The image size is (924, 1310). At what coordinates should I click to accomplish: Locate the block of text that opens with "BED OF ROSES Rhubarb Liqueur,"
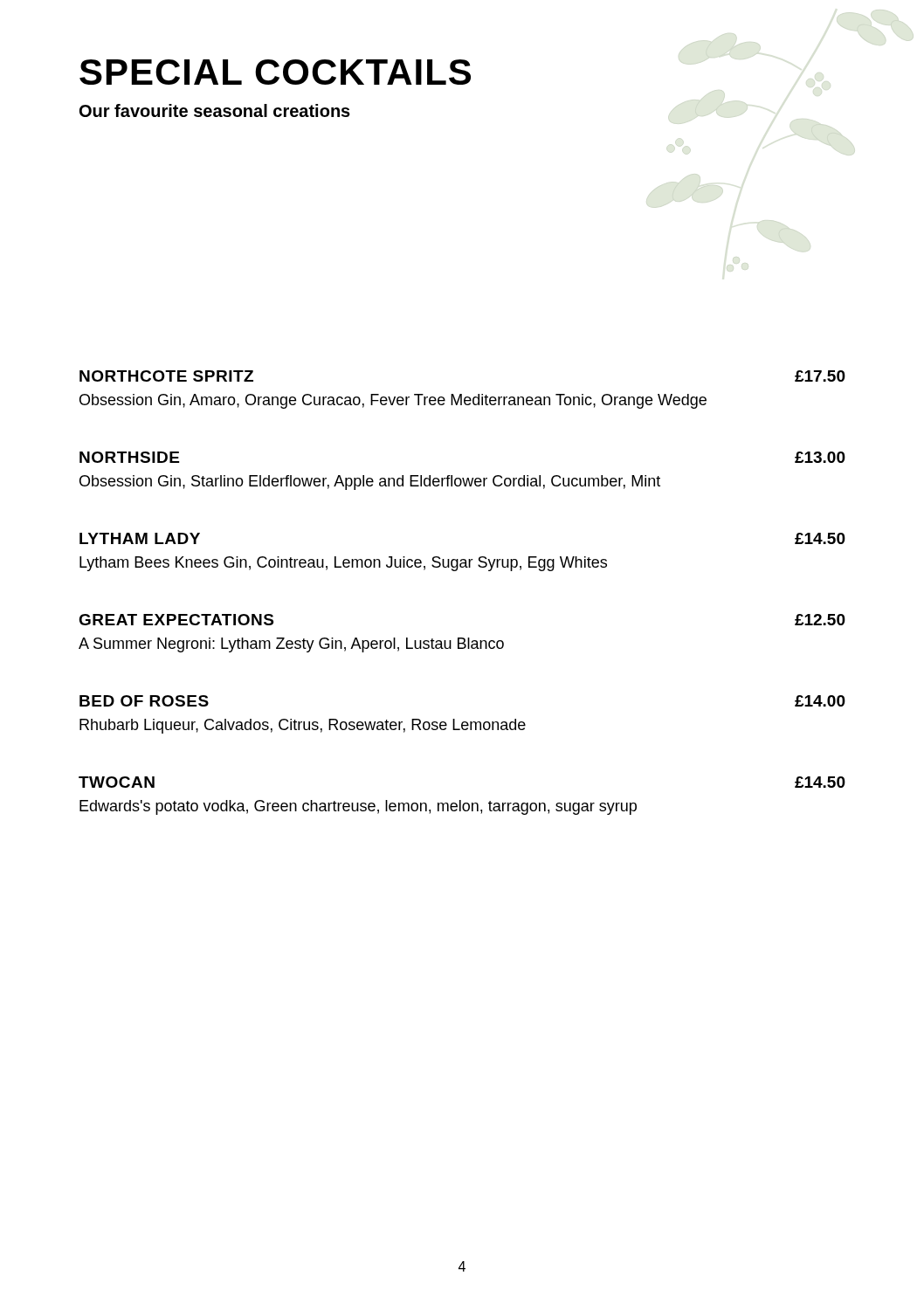coord(462,714)
